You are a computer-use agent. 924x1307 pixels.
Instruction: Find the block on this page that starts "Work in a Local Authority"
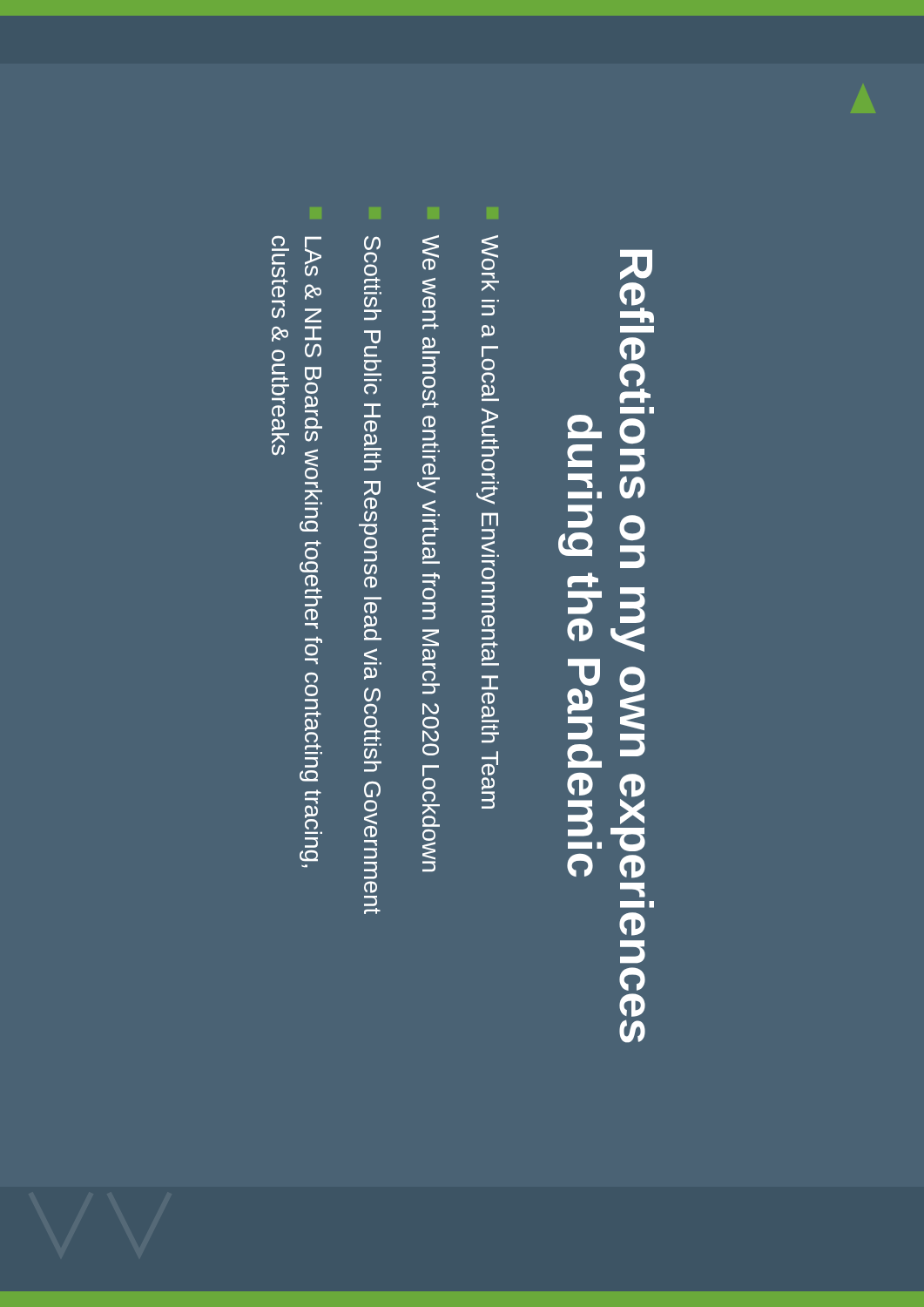[x=489, y=509]
